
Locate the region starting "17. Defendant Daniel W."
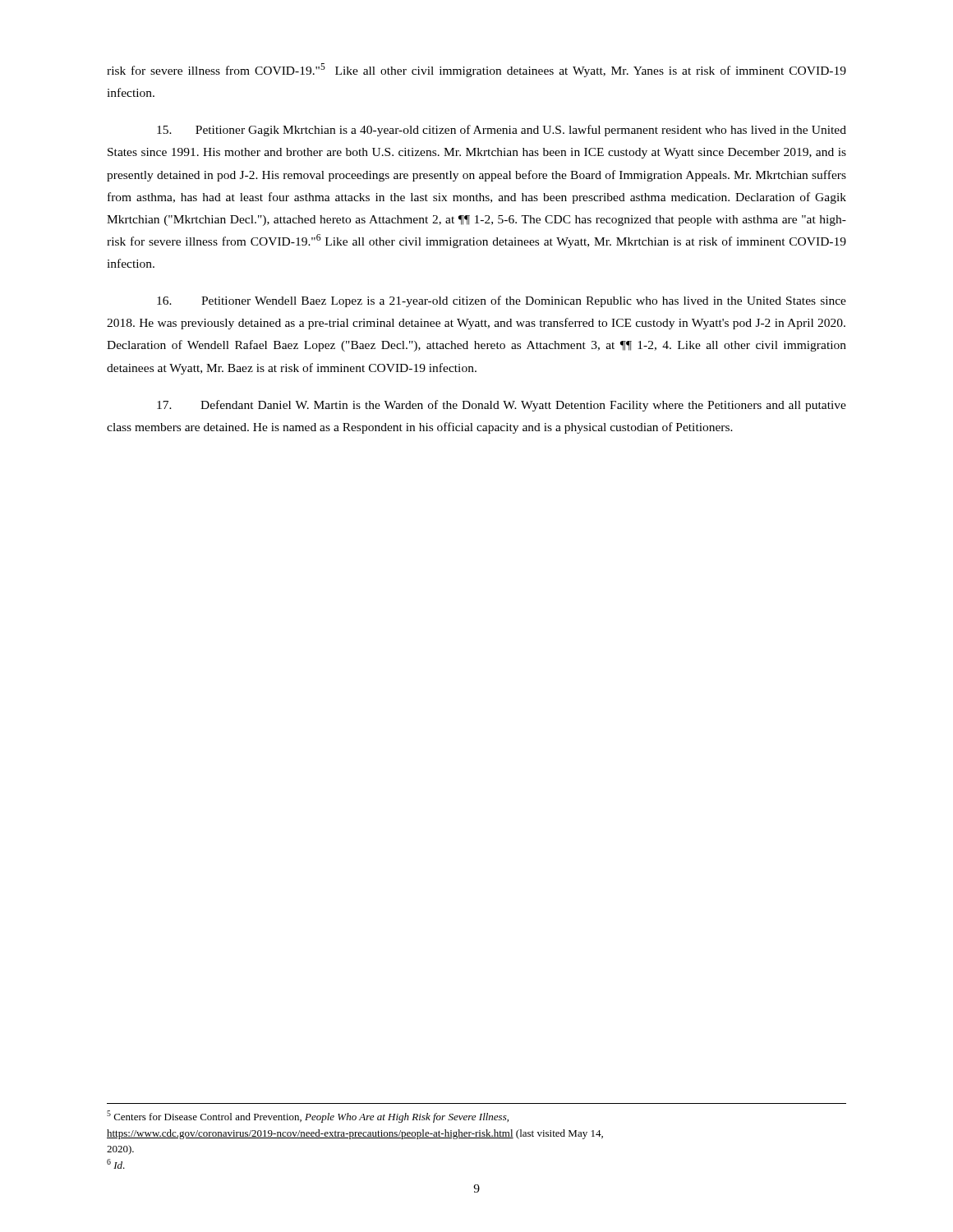[476, 415]
